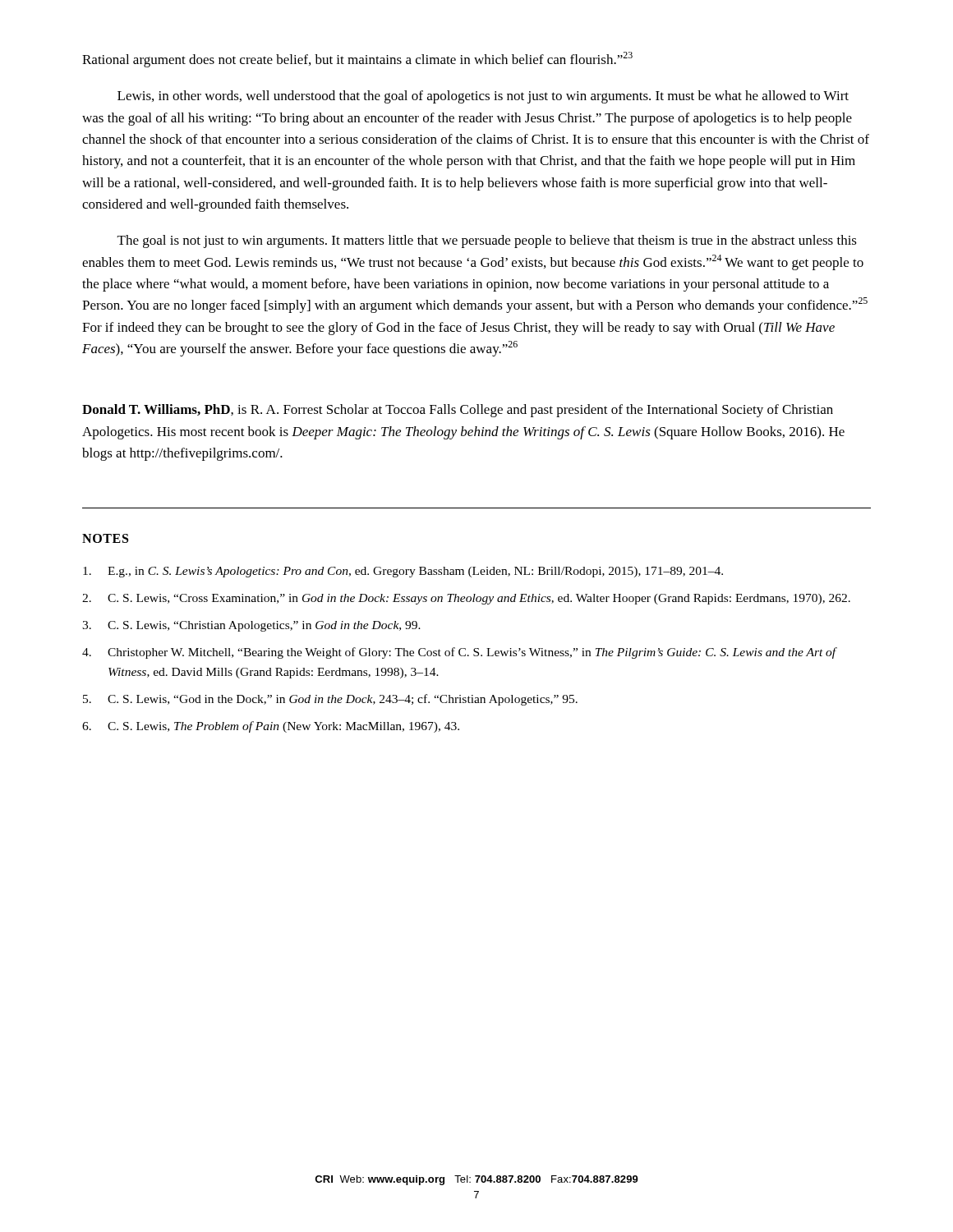This screenshot has width=953, height=1232.
Task: Where is the passage that starts "2. C. S. Lewis, “Cross Examination,” in"?
Action: pos(476,597)
